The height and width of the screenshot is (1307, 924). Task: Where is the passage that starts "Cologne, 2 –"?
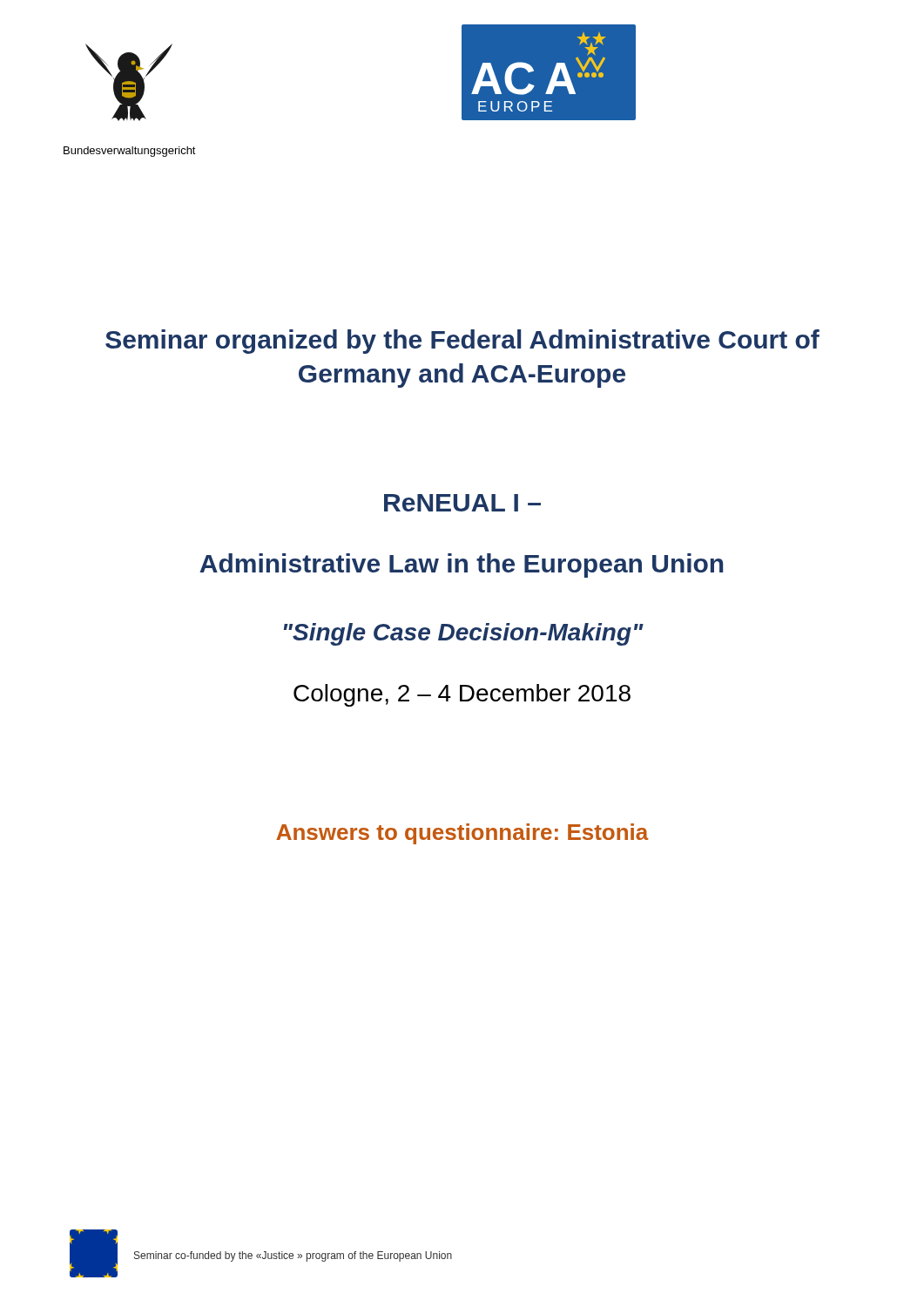coord(462,694)
